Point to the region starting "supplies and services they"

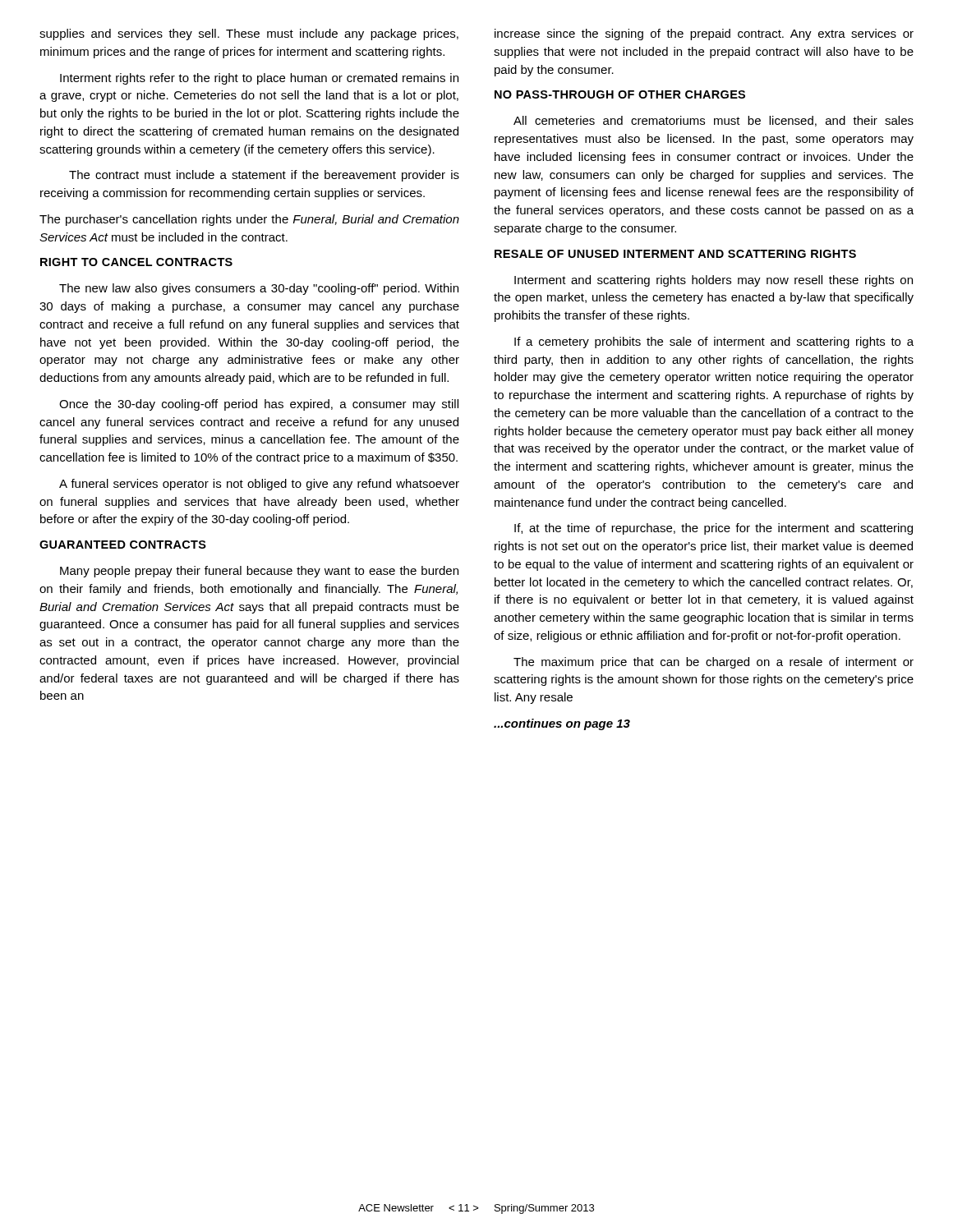249,43
